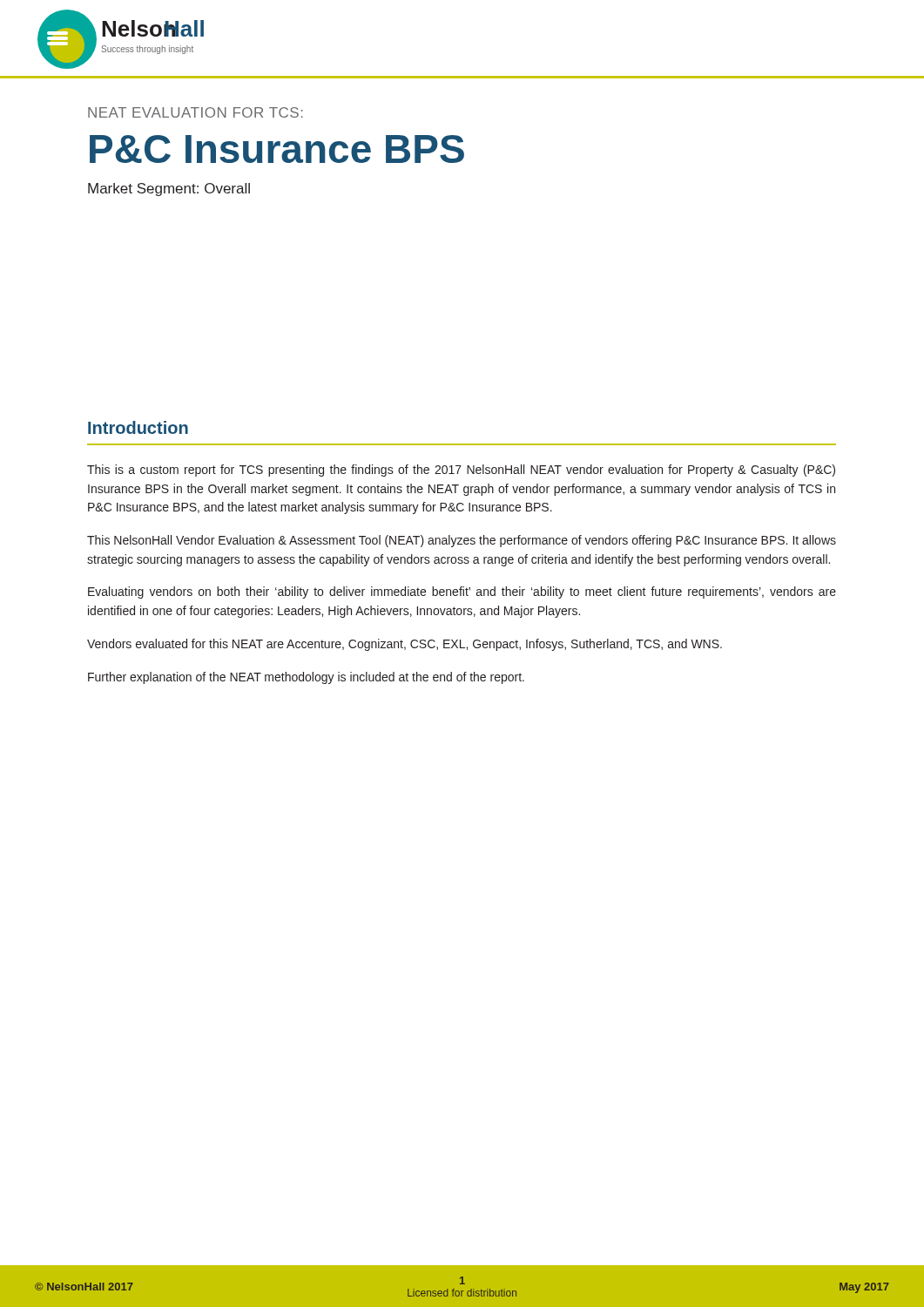Viewport: 924px width, 1307px height.
Task: Locate the text block that says "This is a custom report for"
Action: click(462, 489)
